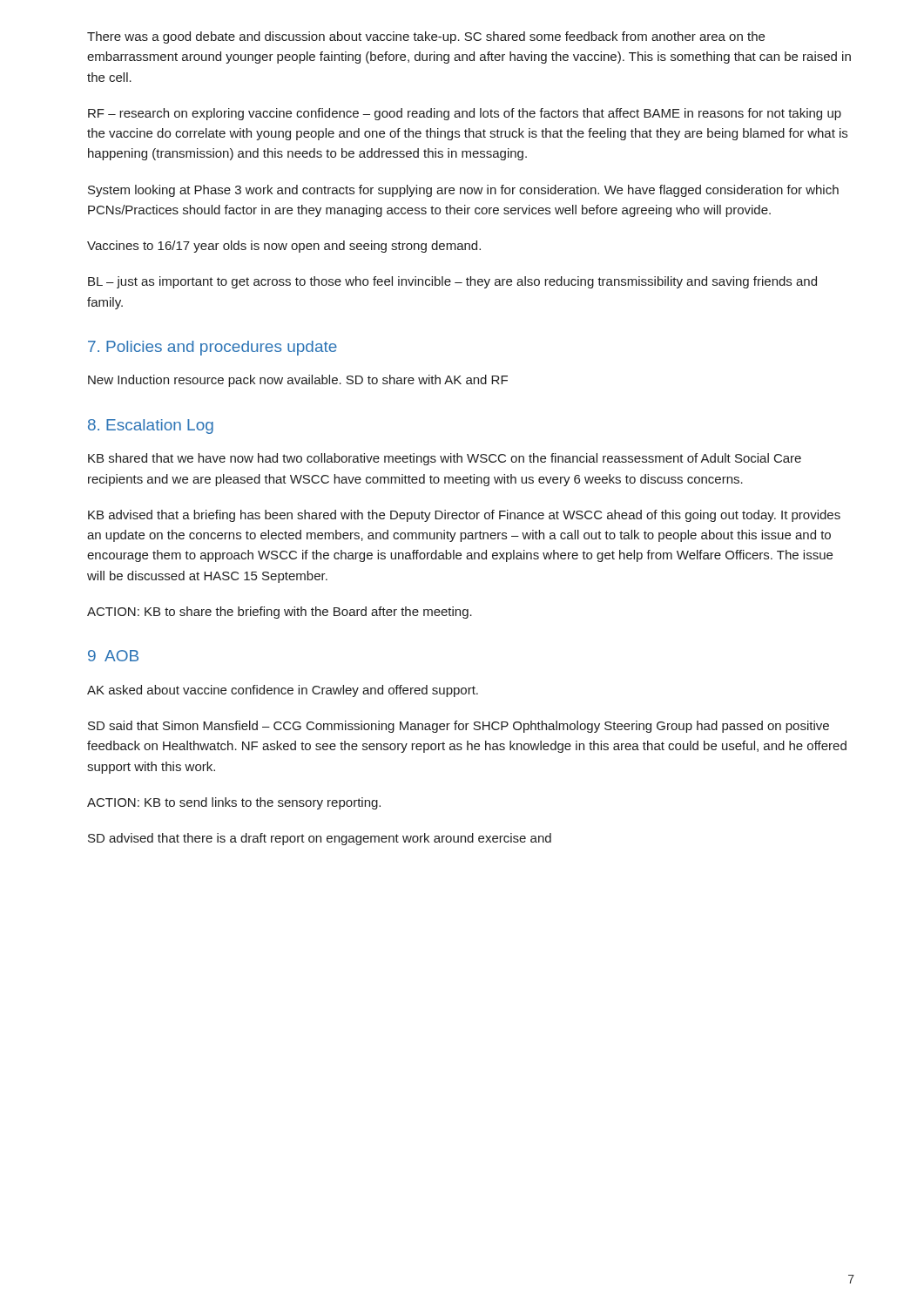Locate the text "8. Escalation Log"
The image size is (924, 1307).
[151, 425]
